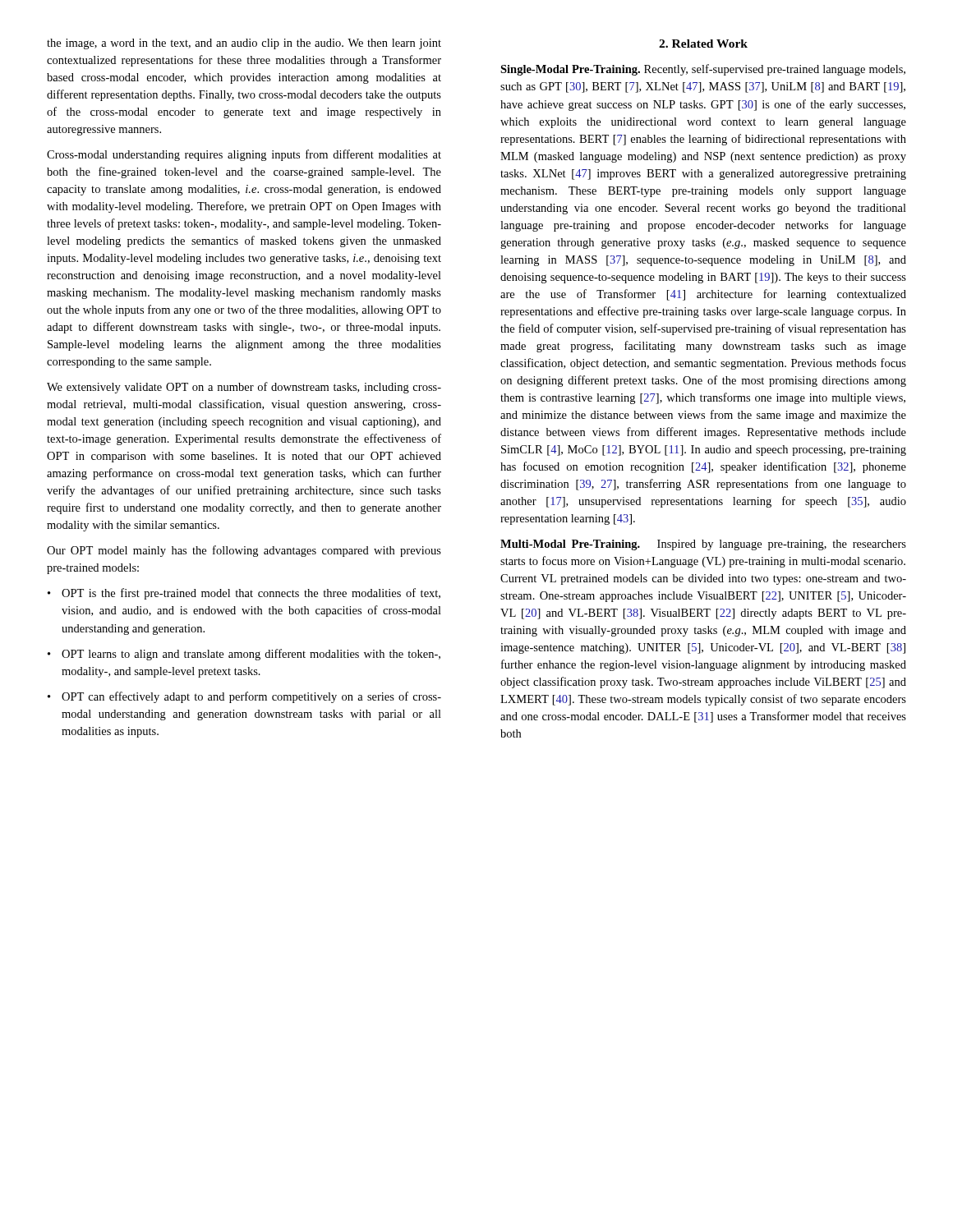Where does it say "2. Related Work"?
This screenshot has height=1232, width=953.
(x=703, y=44)
